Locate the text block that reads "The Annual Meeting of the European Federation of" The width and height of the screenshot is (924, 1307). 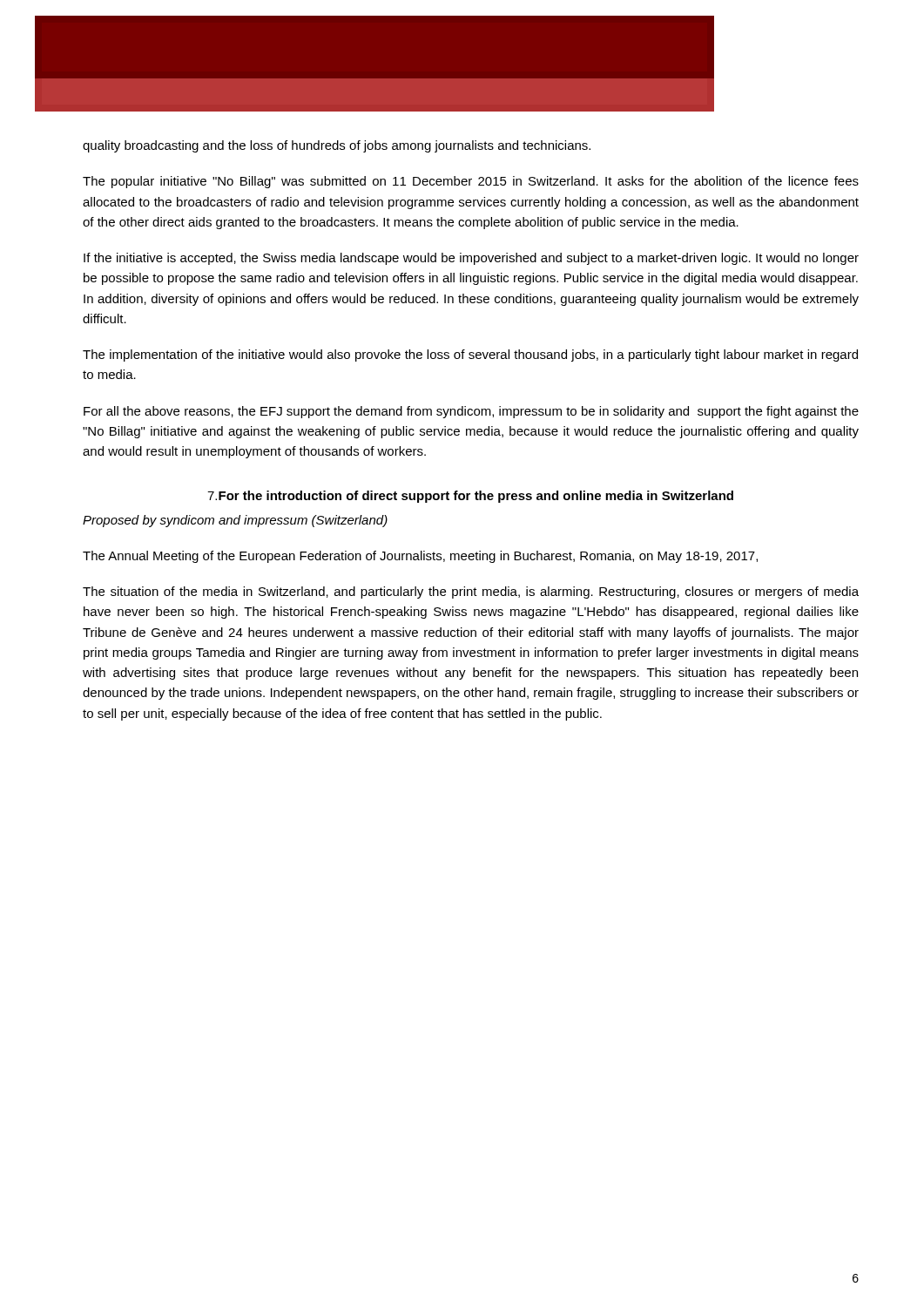point(421,555)
